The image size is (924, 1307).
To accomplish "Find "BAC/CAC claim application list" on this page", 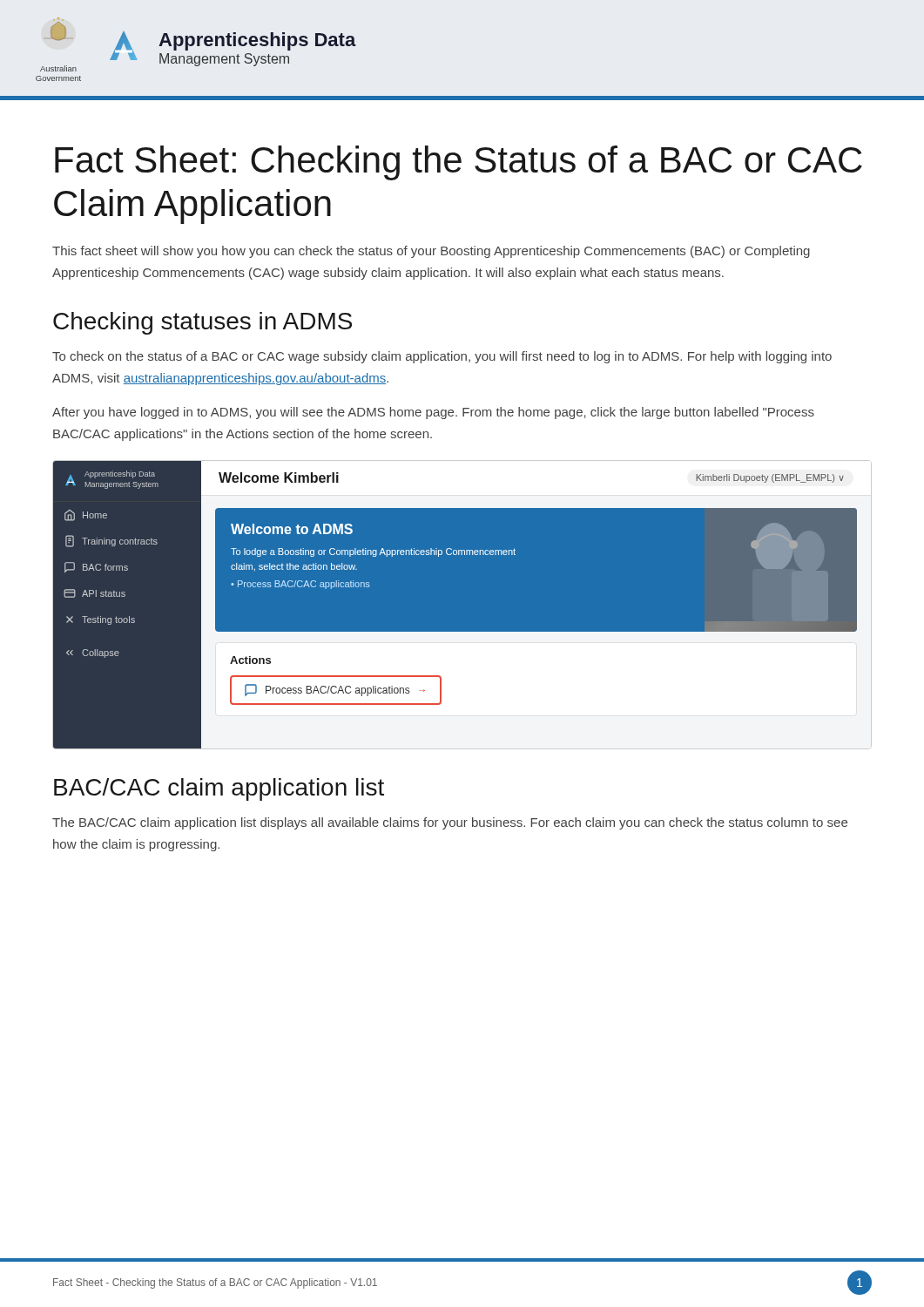I will point(218,788).
